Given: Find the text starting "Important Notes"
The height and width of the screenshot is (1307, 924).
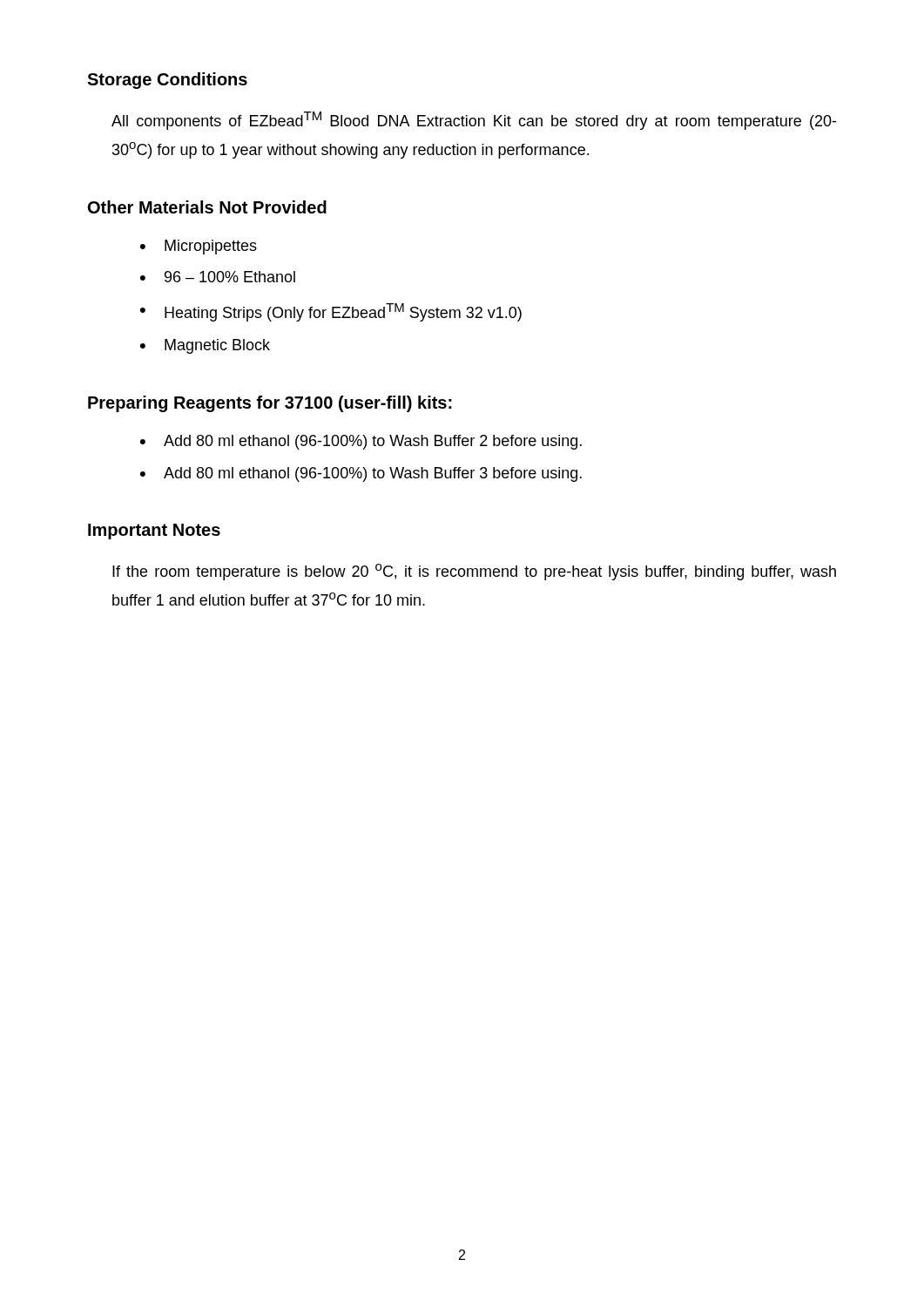Looking at the screenshot, I should point(154,530).
